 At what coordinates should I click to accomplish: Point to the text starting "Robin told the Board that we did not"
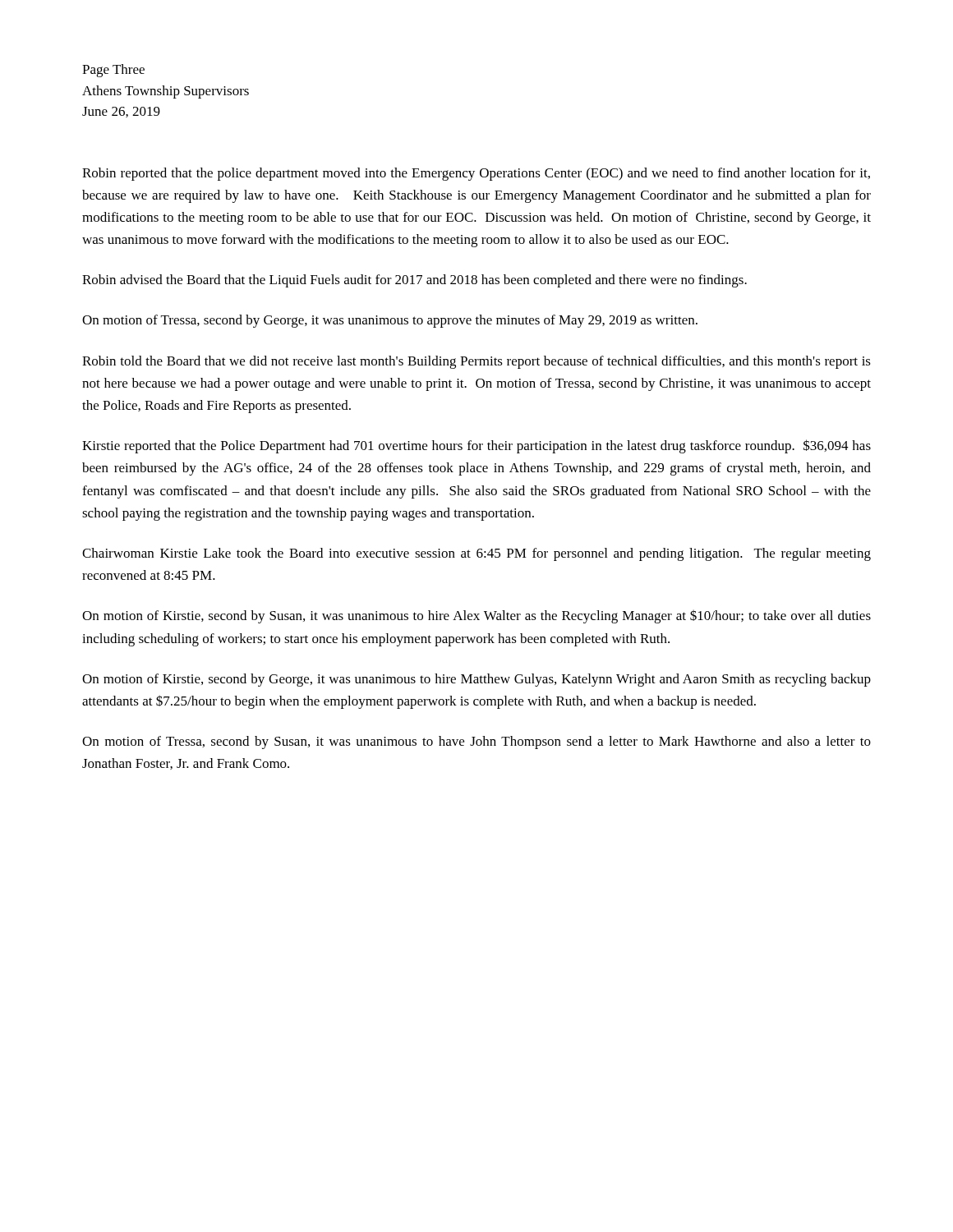[476, 383]
